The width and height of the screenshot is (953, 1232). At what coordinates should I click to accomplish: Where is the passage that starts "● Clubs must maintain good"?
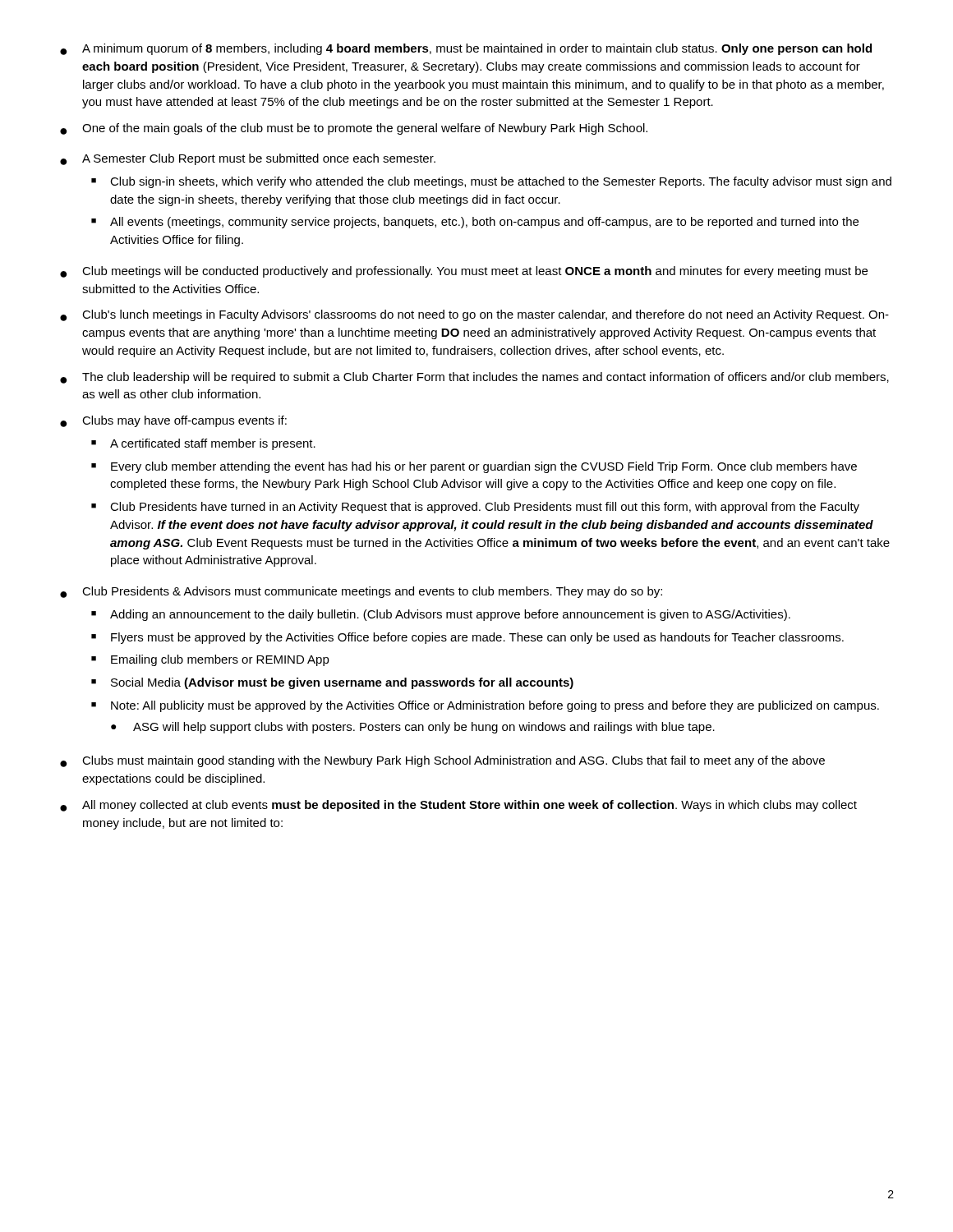(476, 770)
